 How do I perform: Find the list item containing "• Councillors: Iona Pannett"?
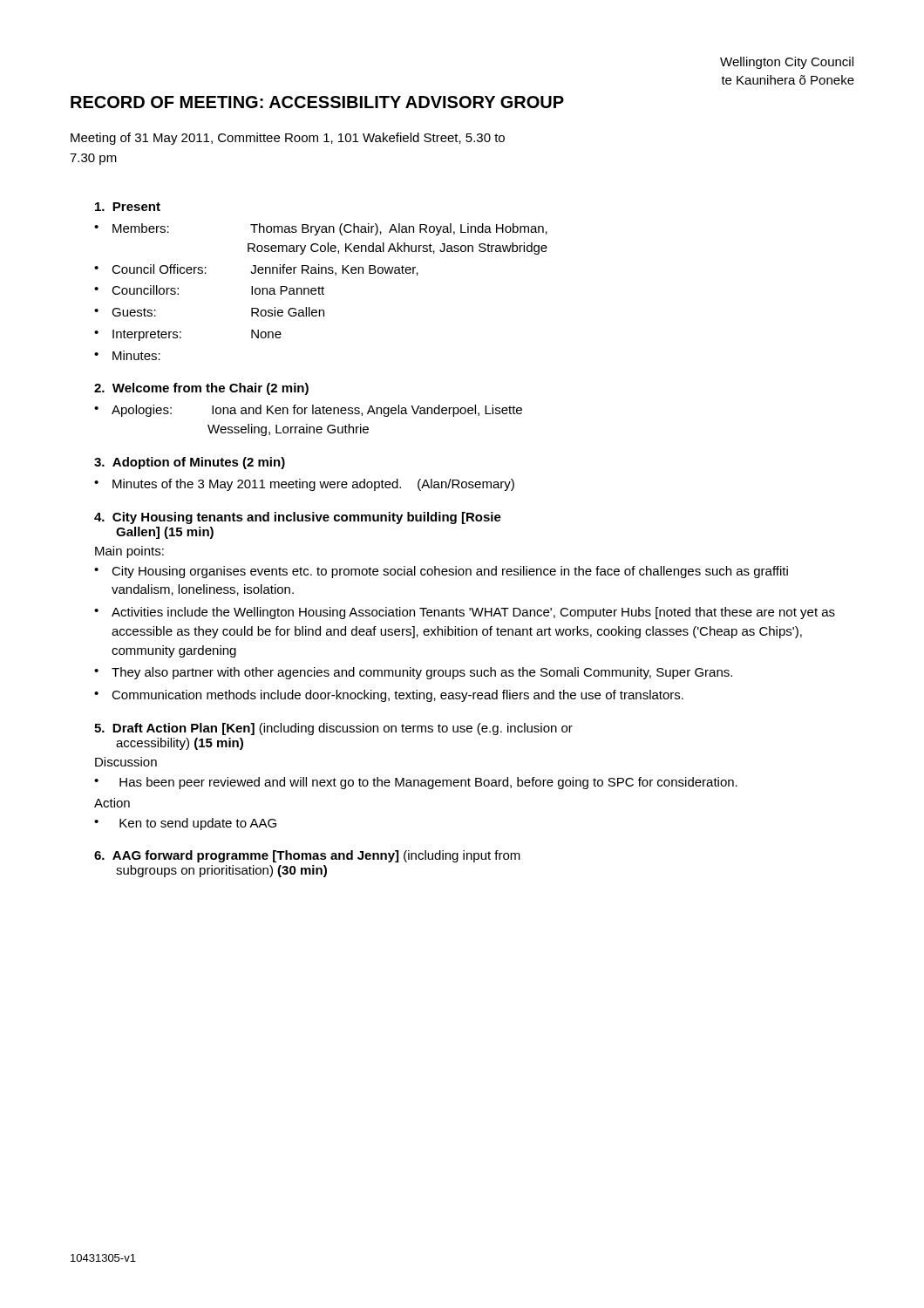point(145,289)
